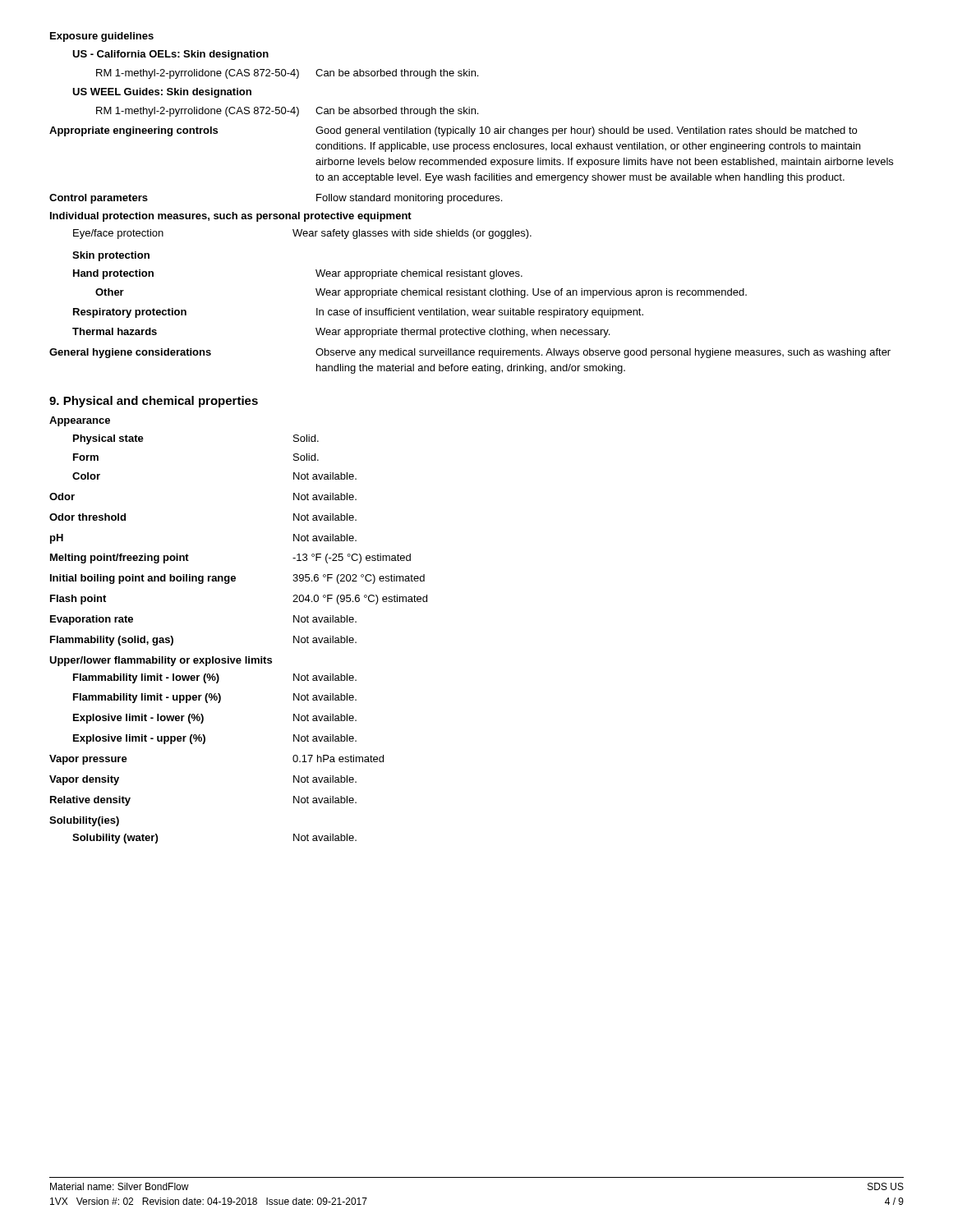Image resolution: width=953 pixels, height=1232 pixels.
Task: Find the section header that reads "Exposure guidelines"
Action: (101, 36)
